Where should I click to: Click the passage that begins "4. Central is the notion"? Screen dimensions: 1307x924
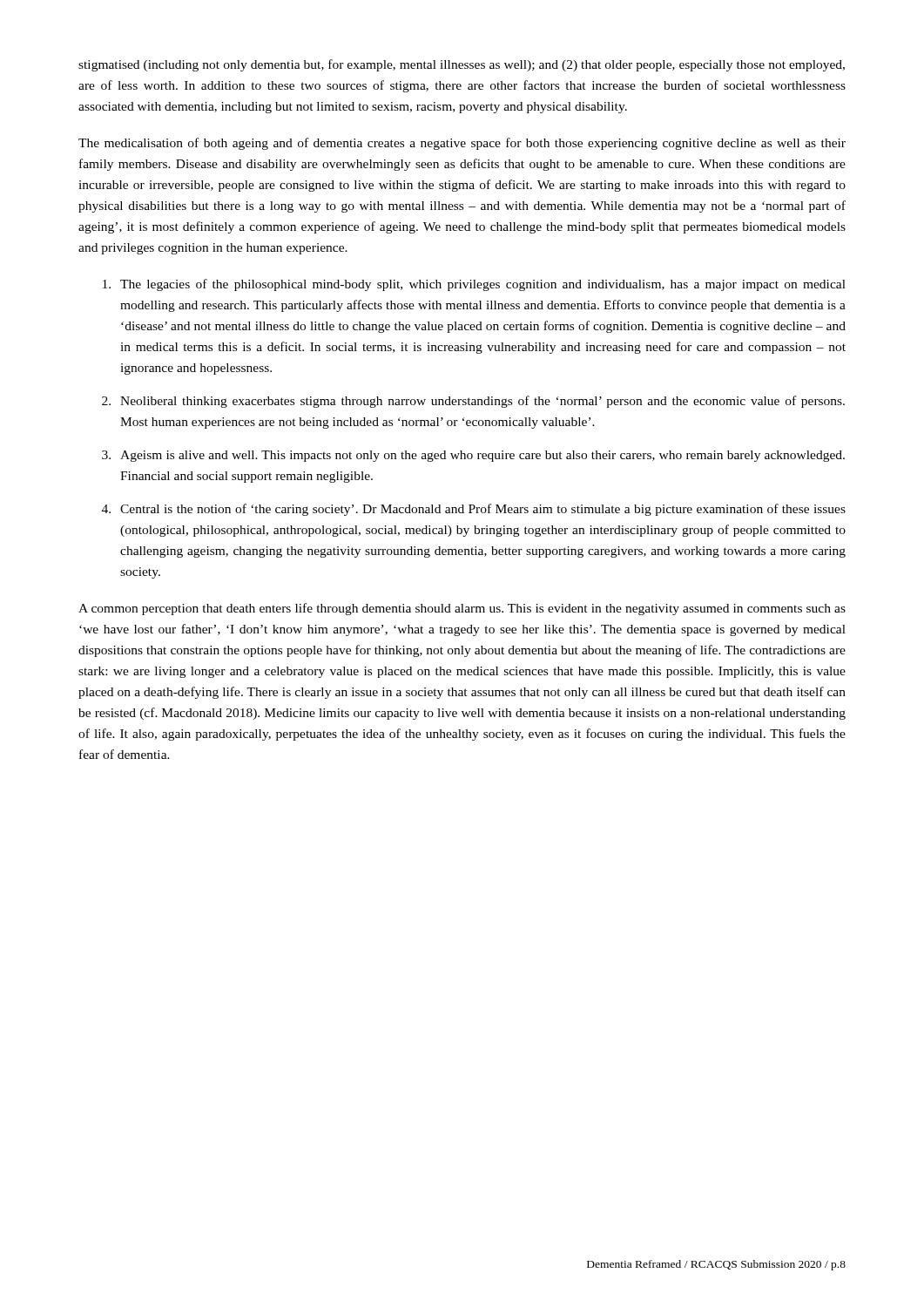[462, 541]
